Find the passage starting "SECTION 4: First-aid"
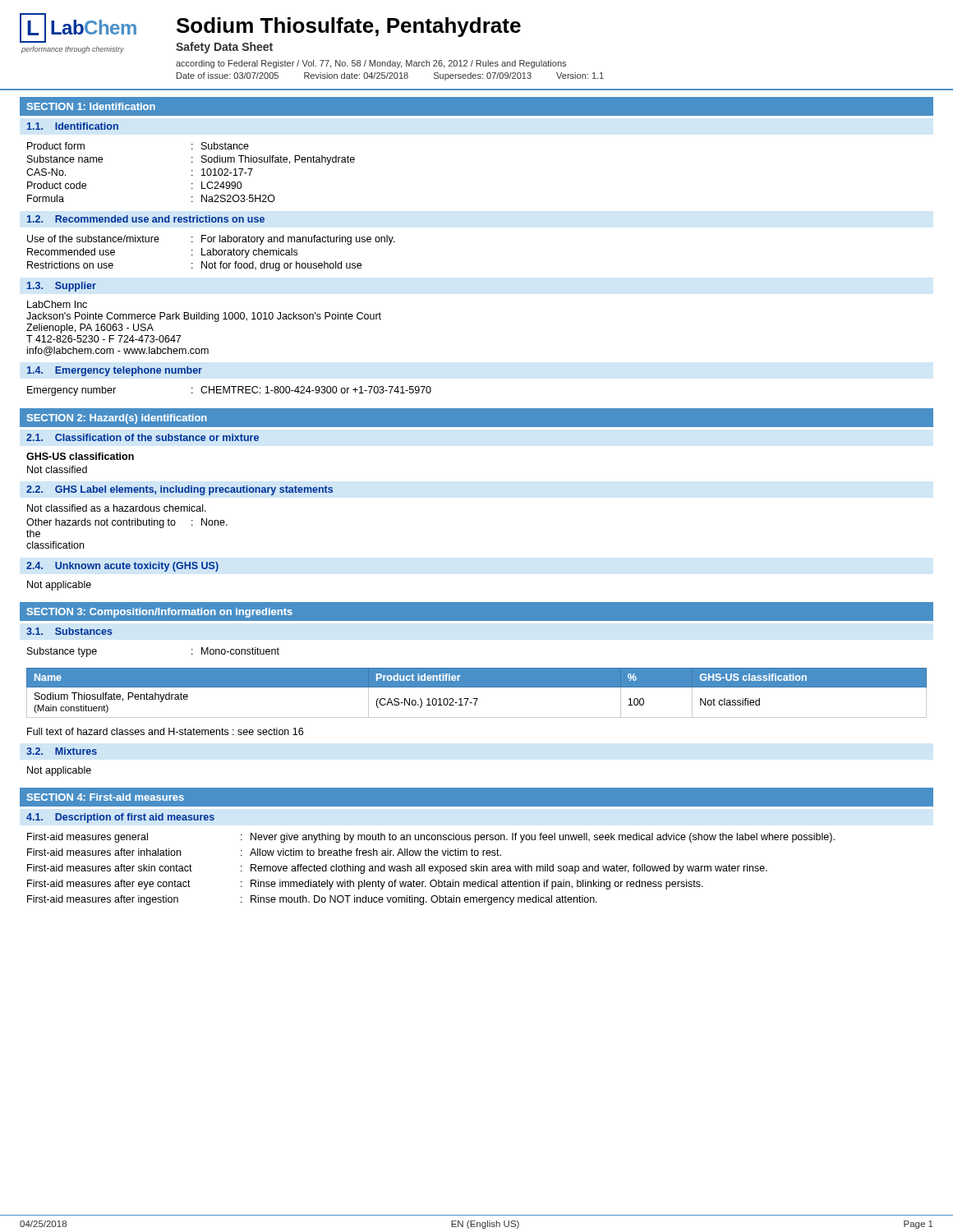Image resolution: width=953 pixels, height=1232 pixels. click(x=105, y=797)
